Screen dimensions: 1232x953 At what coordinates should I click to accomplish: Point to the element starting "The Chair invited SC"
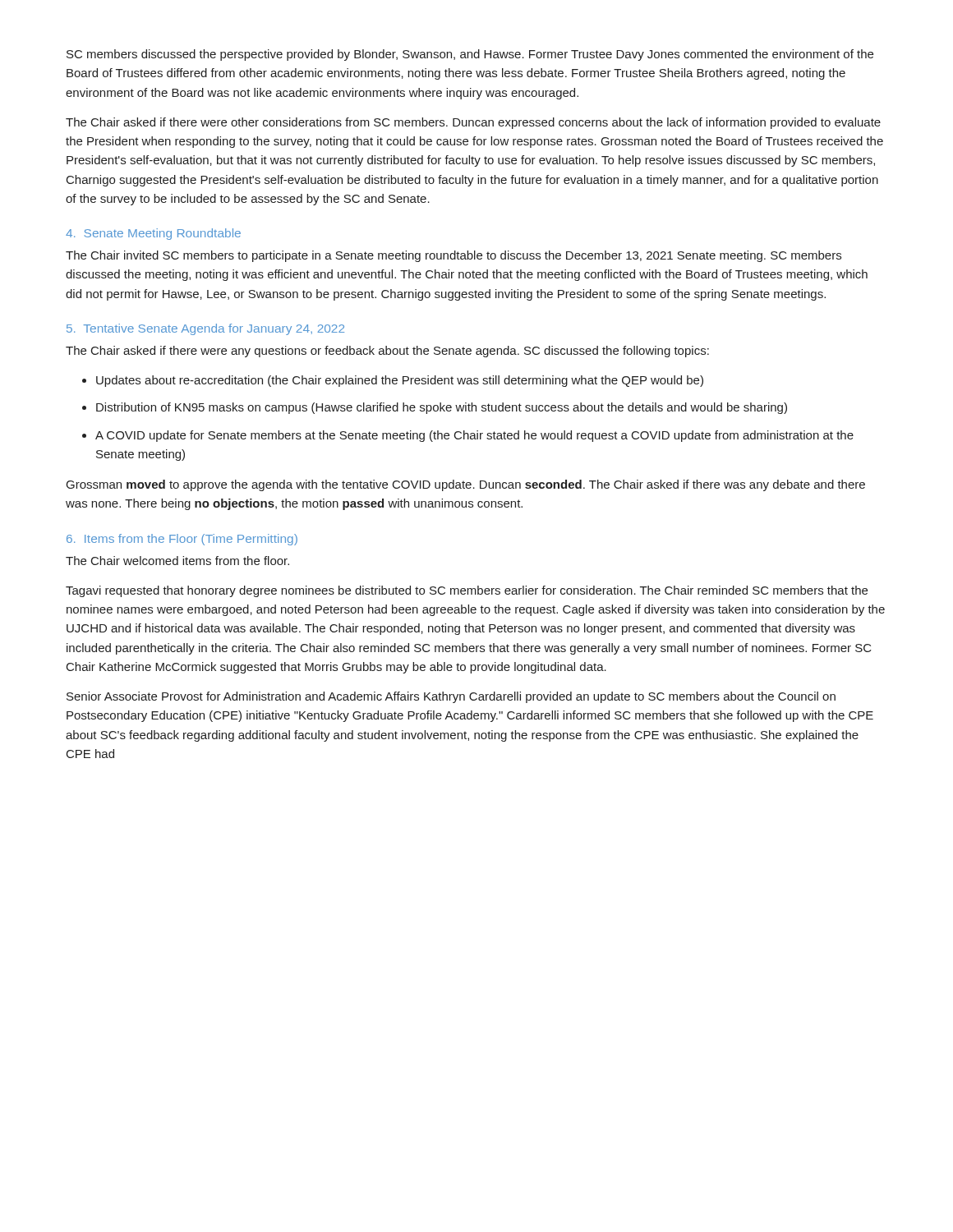(x=476, y=274)
